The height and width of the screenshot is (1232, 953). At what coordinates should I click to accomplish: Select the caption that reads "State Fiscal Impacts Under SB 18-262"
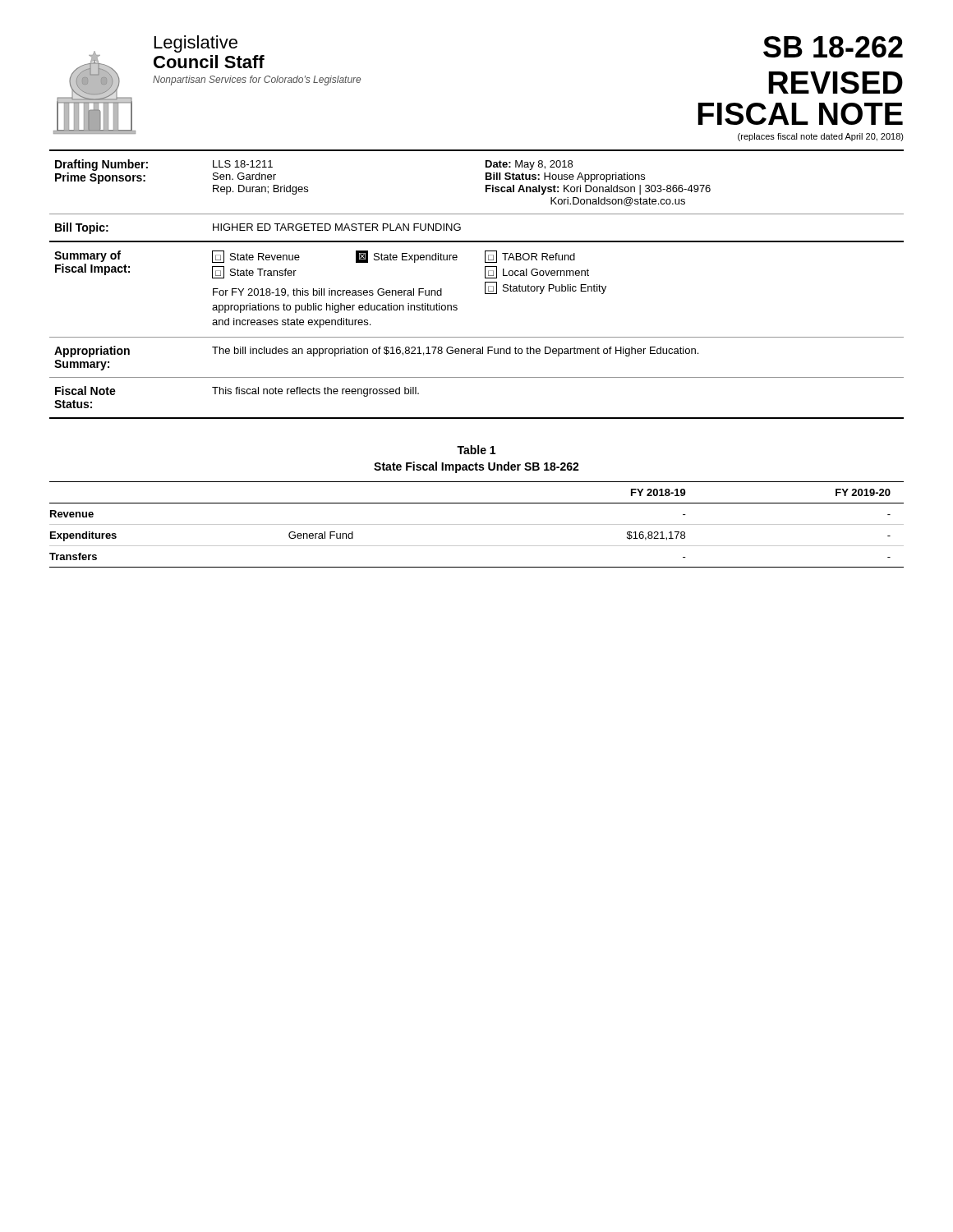point(476,466)
